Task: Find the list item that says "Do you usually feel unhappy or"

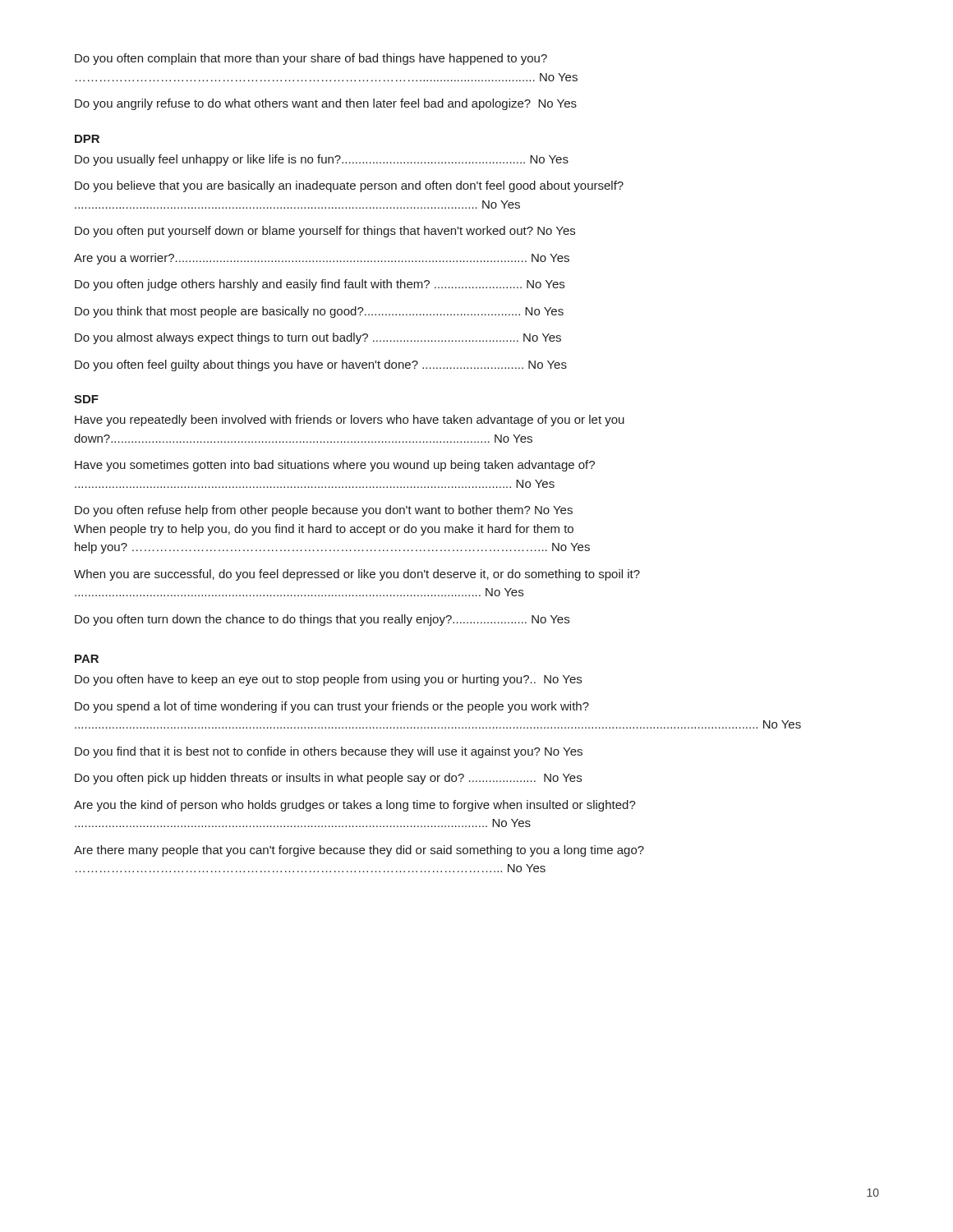Action: click(321, 158)
